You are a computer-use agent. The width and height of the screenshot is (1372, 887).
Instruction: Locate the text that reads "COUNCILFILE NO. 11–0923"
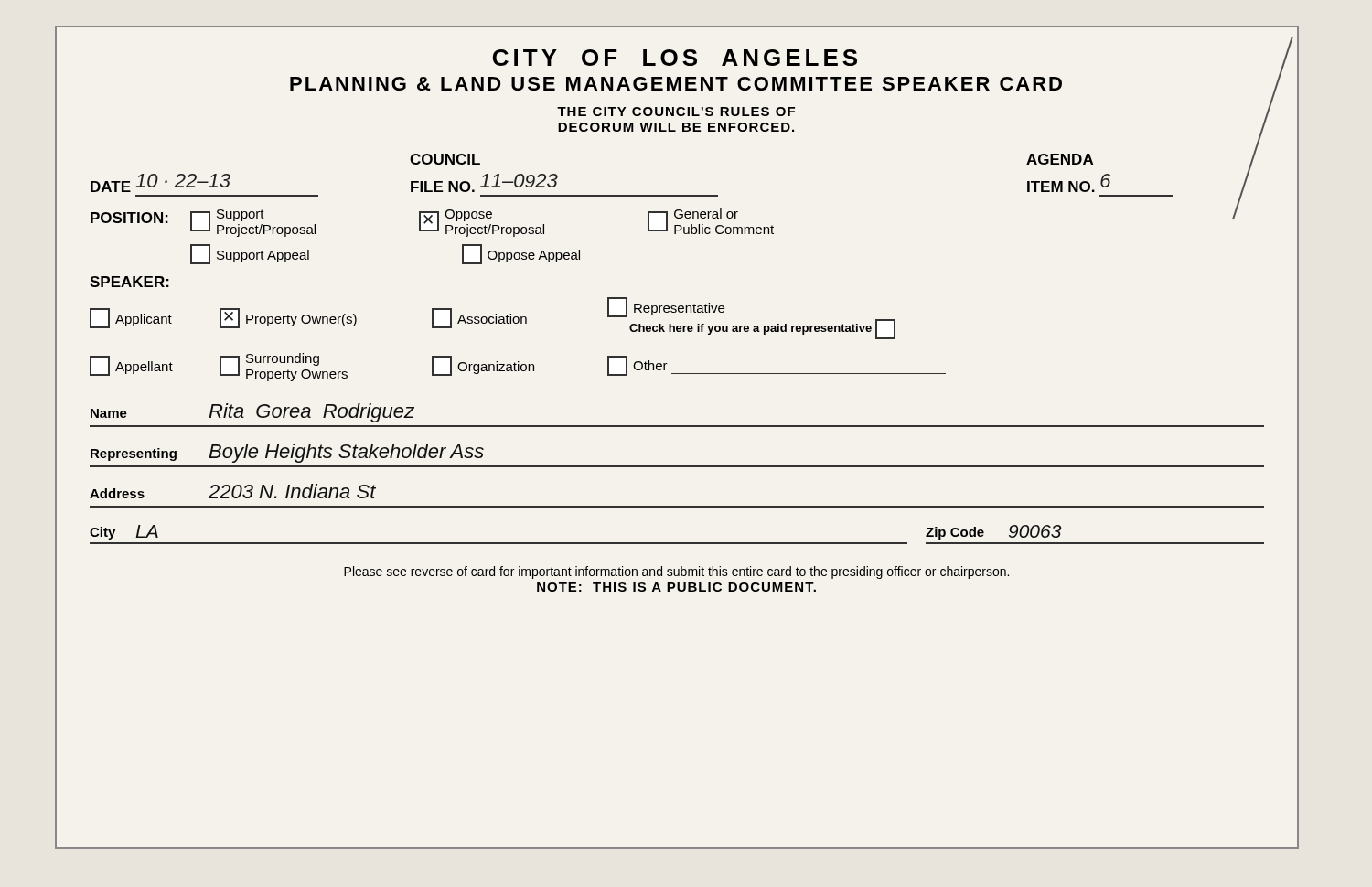click(564, 174)
